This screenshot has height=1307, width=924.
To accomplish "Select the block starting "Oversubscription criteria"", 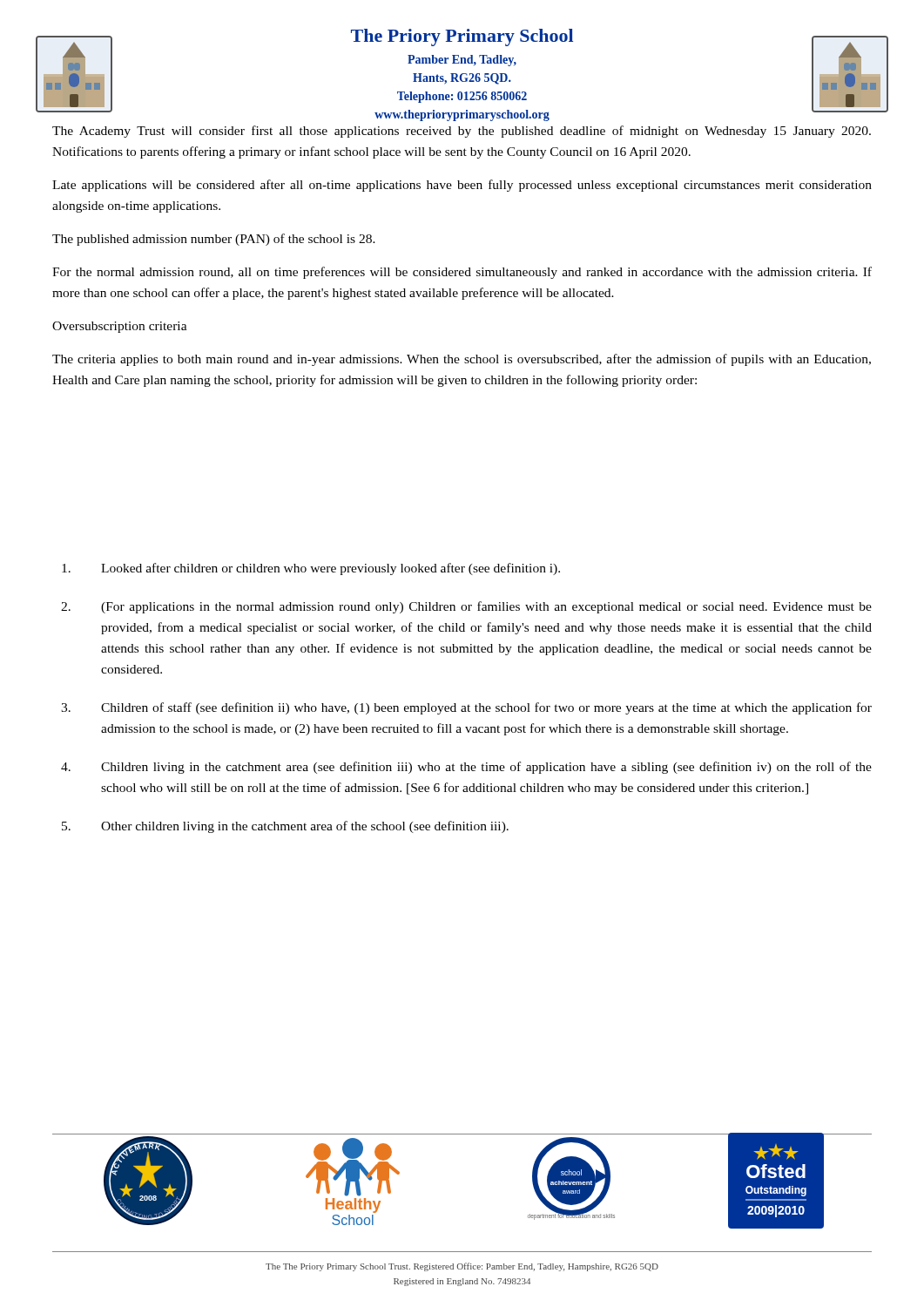I will point(120,327).
